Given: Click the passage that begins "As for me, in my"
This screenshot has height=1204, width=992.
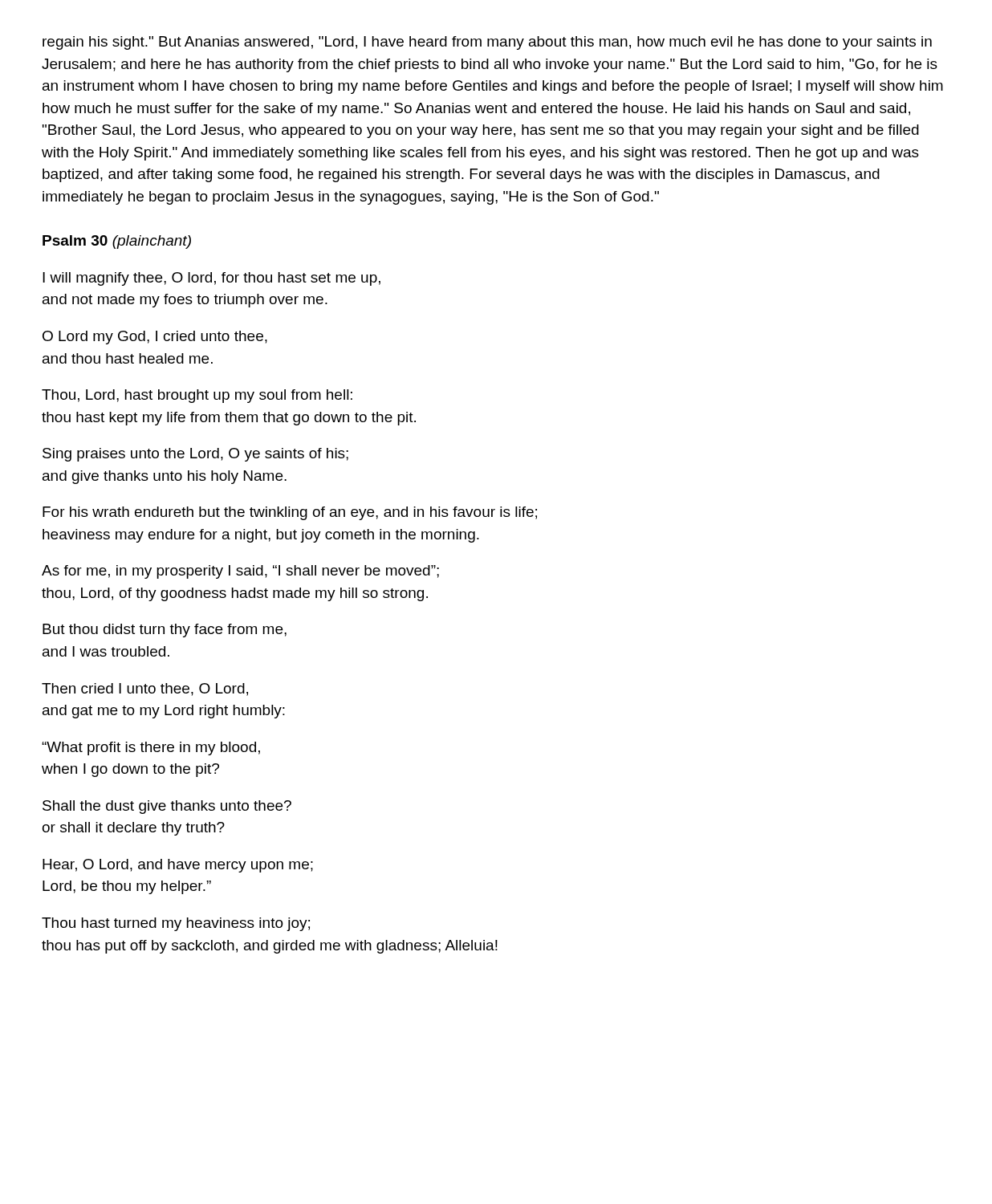Looking at the screenshot, I should (241, 582).
